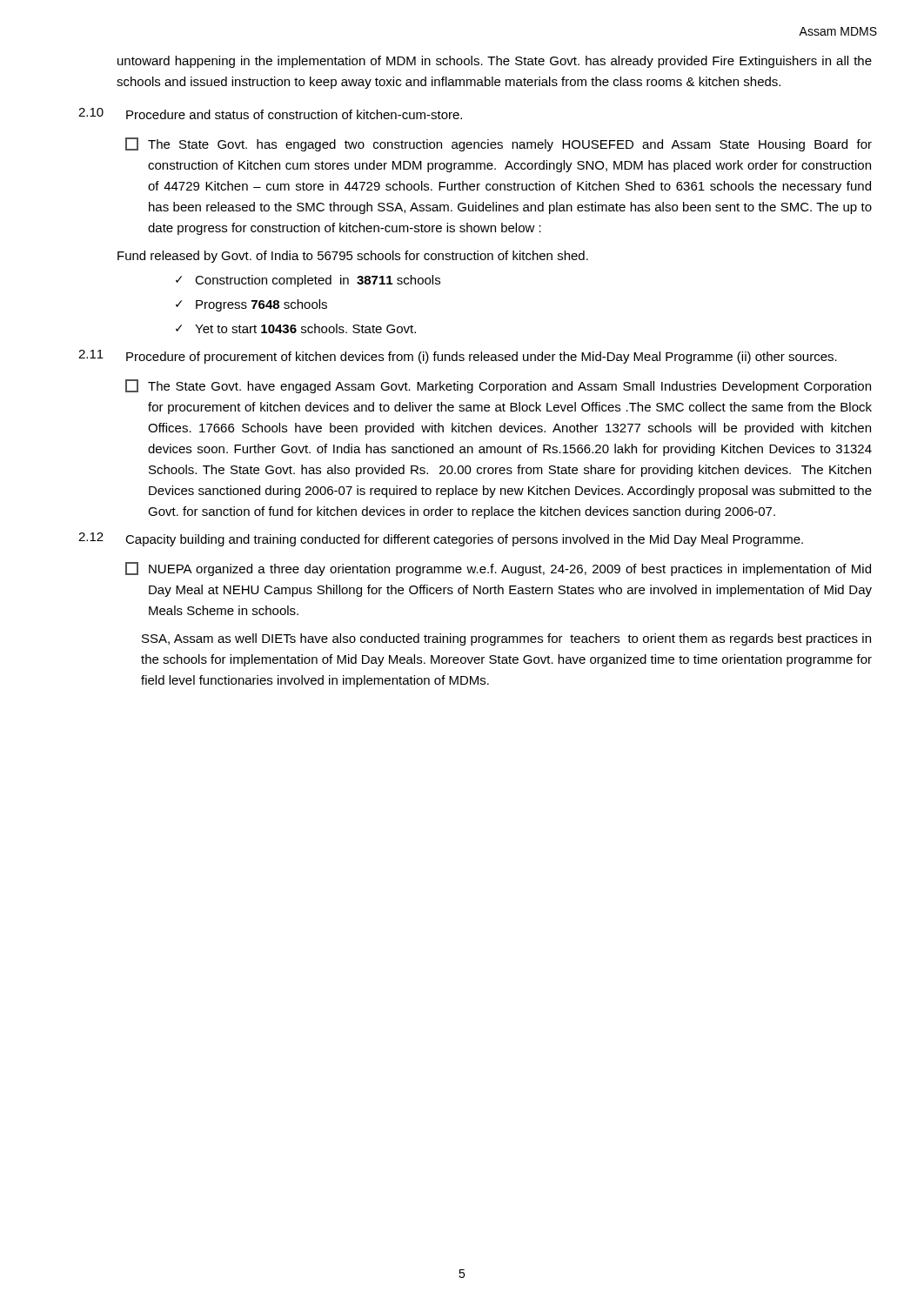The height and width of the screenshot is (1305, 924).
Task: Find the text block starting "2.11 Procedure of procurement of kitchen devices"
Action: (x=475, y=357)
